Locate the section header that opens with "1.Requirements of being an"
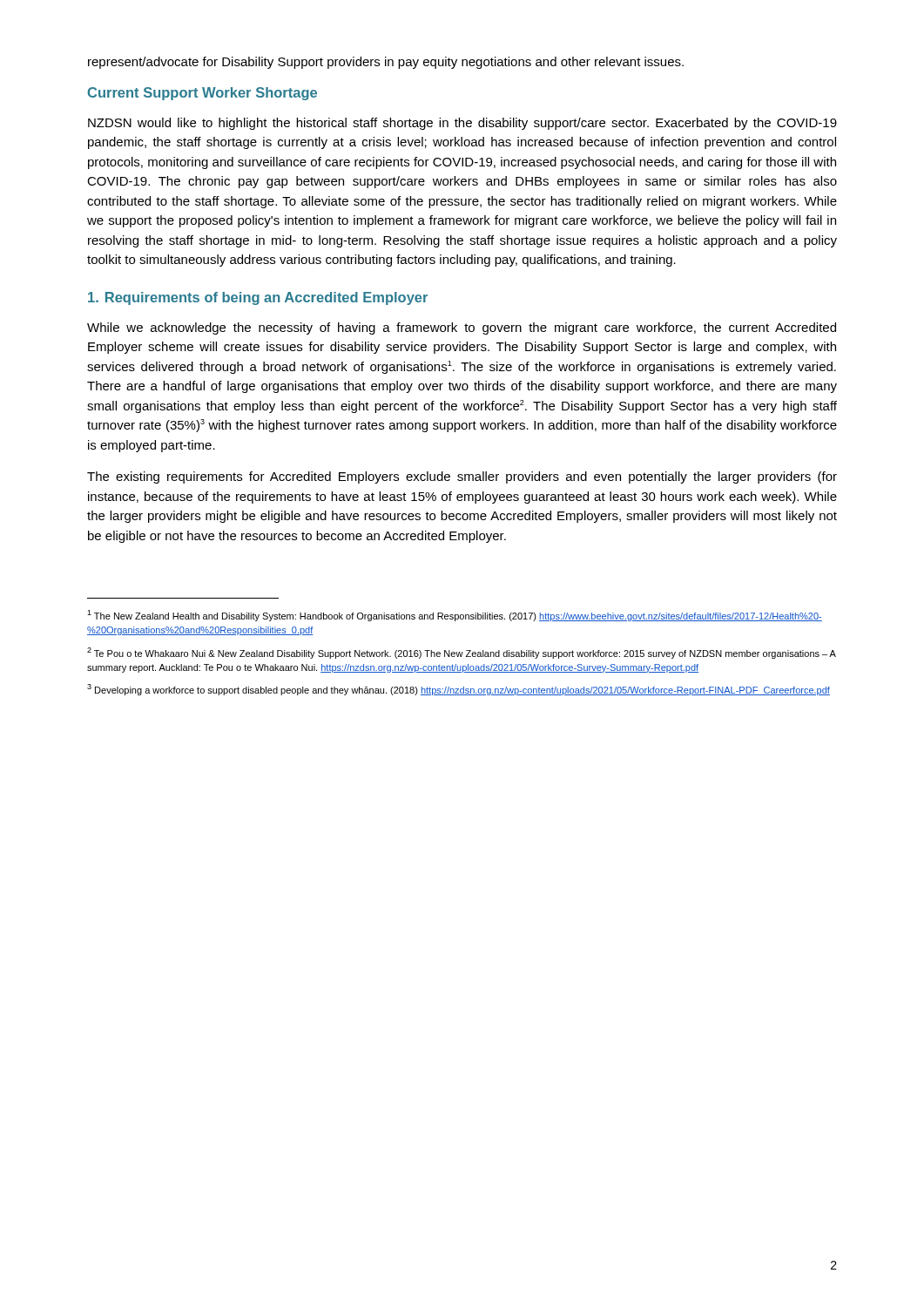Image resolution: width=924 pixels, height=1307 pixels. point(258,297)
